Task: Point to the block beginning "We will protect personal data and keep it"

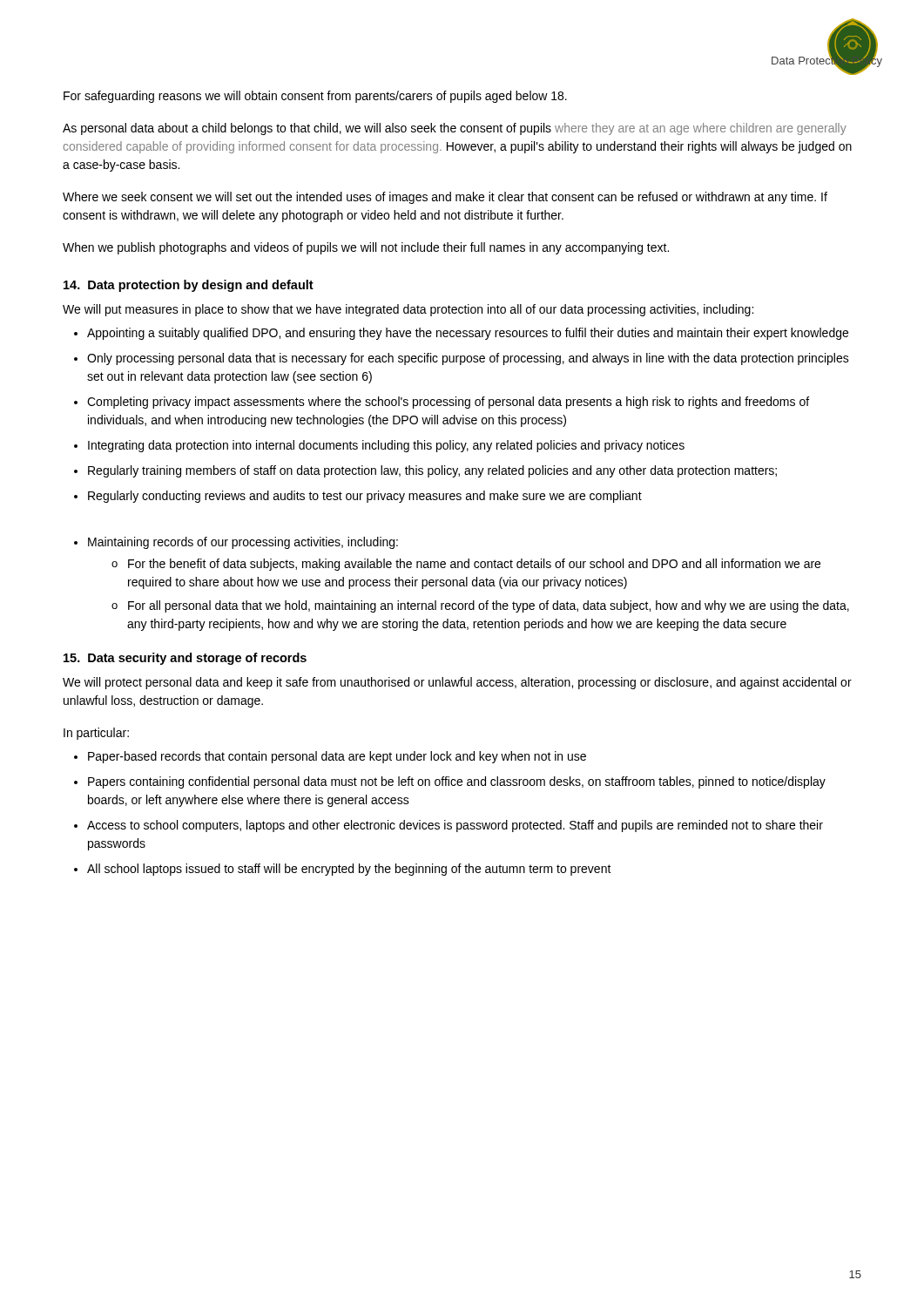Action: tap(457, 691)
